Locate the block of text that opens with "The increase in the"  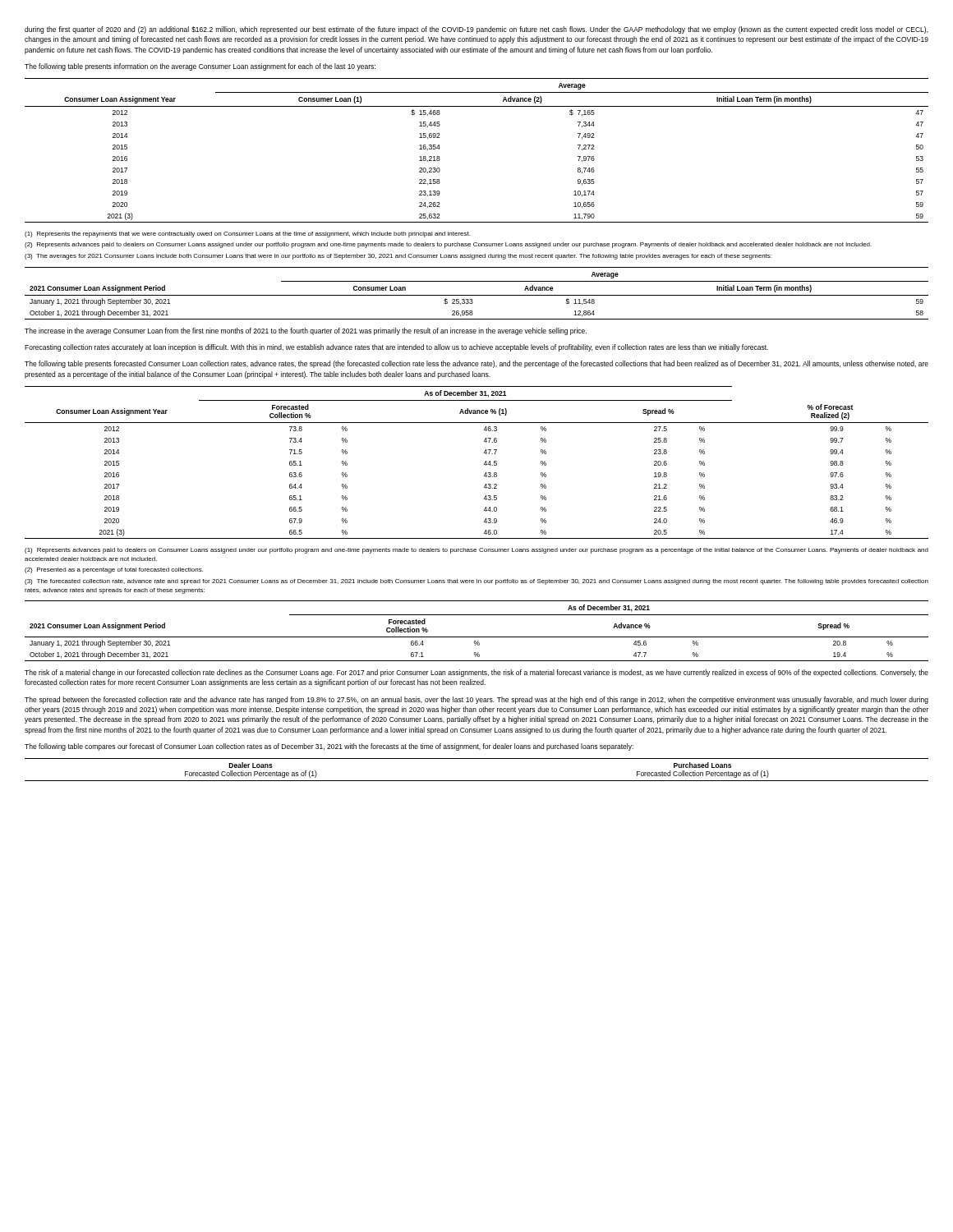point(476,331)
